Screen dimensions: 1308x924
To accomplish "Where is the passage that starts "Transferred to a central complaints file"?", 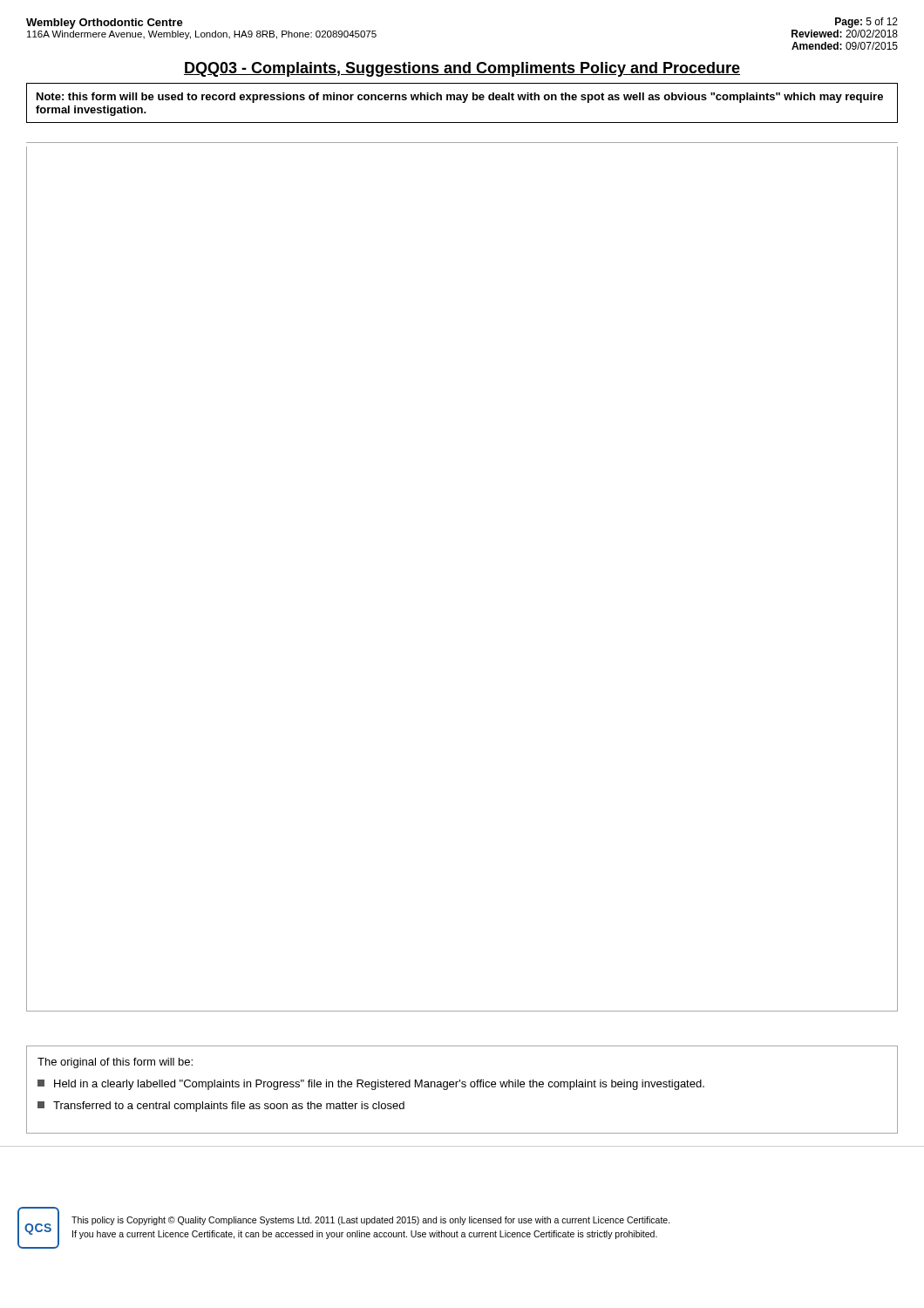I will coord(221,1107).
